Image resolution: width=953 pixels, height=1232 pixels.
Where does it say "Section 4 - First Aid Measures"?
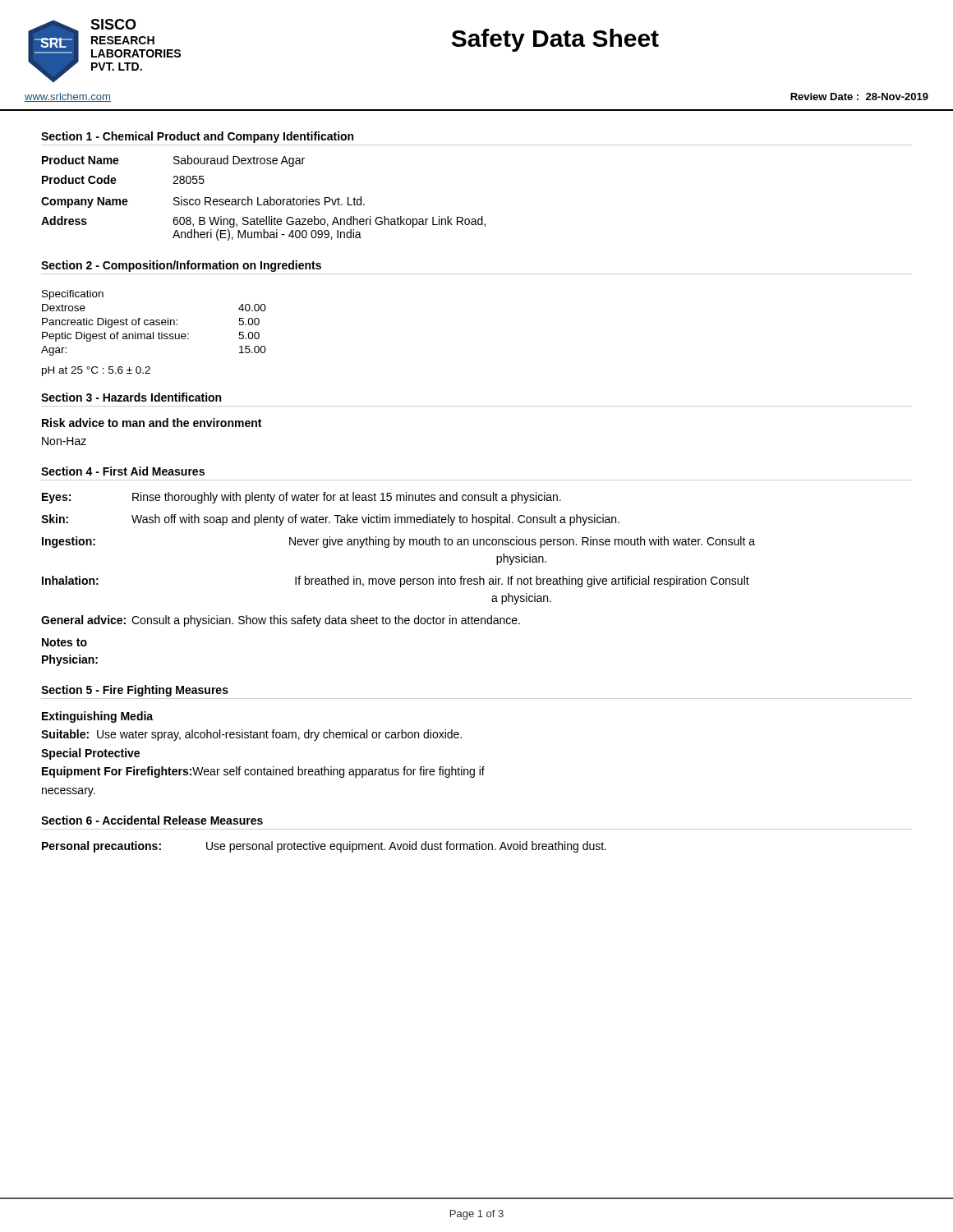[123, 471]
